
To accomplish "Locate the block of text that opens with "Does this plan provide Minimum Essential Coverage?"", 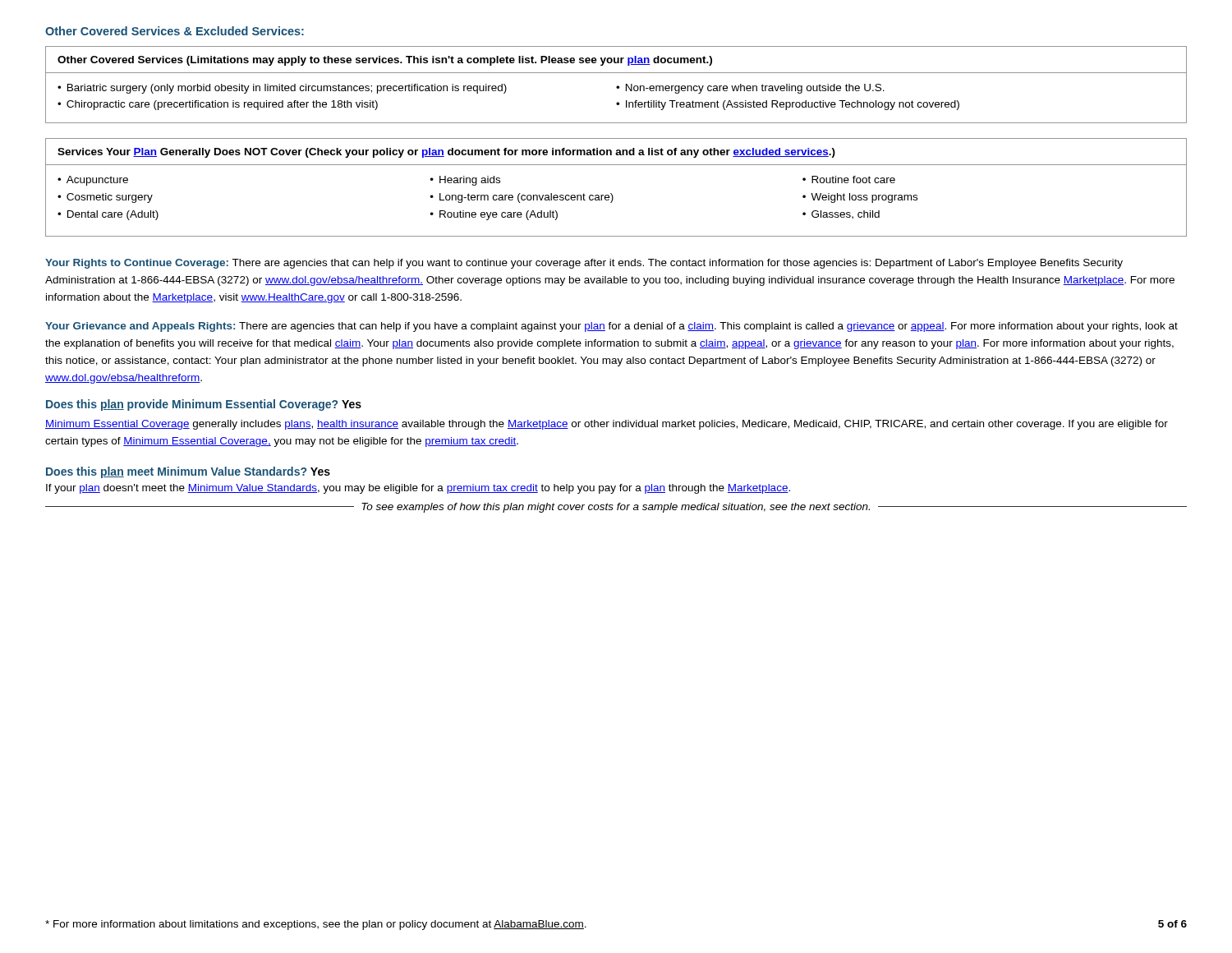I will coord(203,405).
